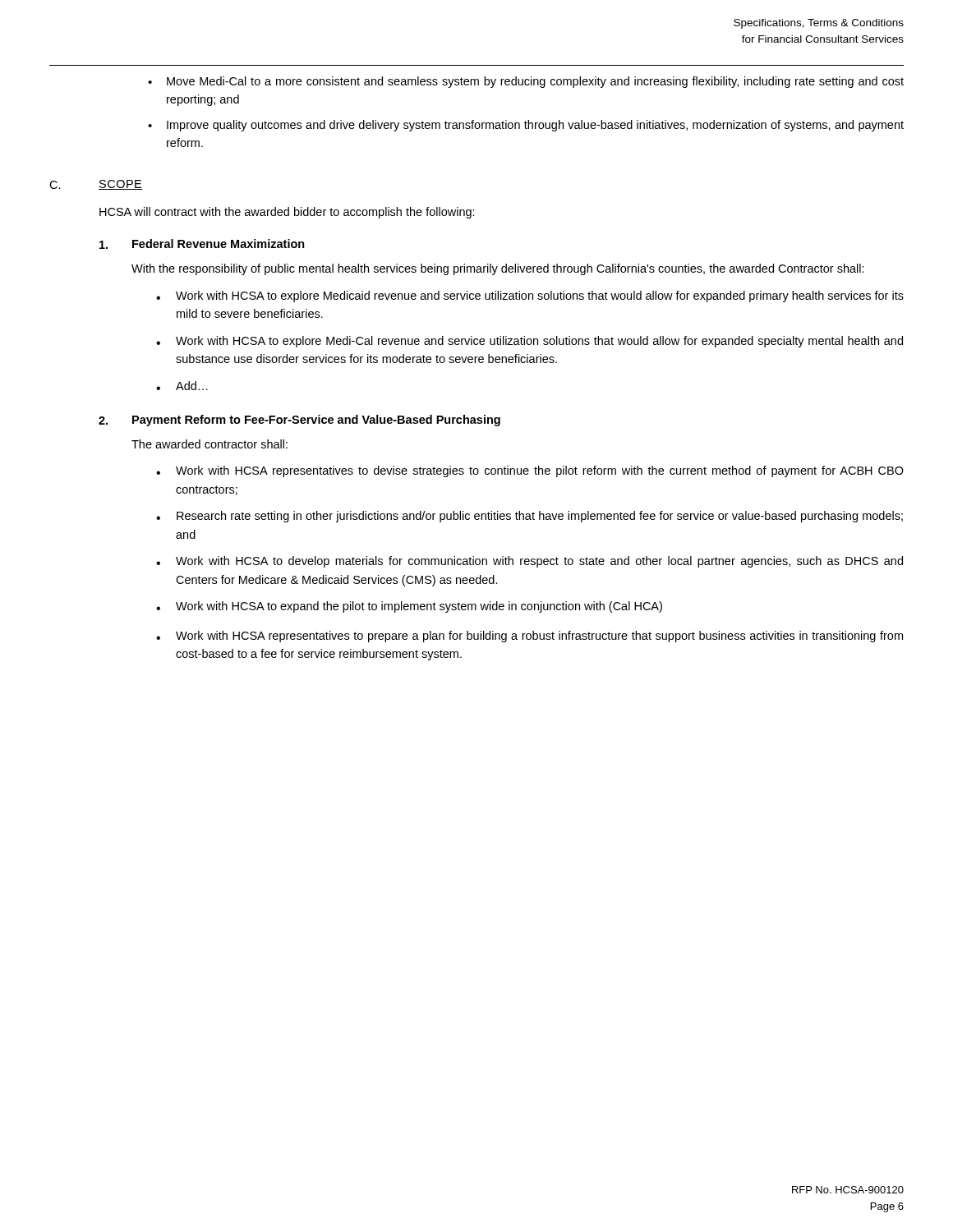Navigate to the element starting "C. SCOPE"
The image size is (953, 1232).
[96, 184]
